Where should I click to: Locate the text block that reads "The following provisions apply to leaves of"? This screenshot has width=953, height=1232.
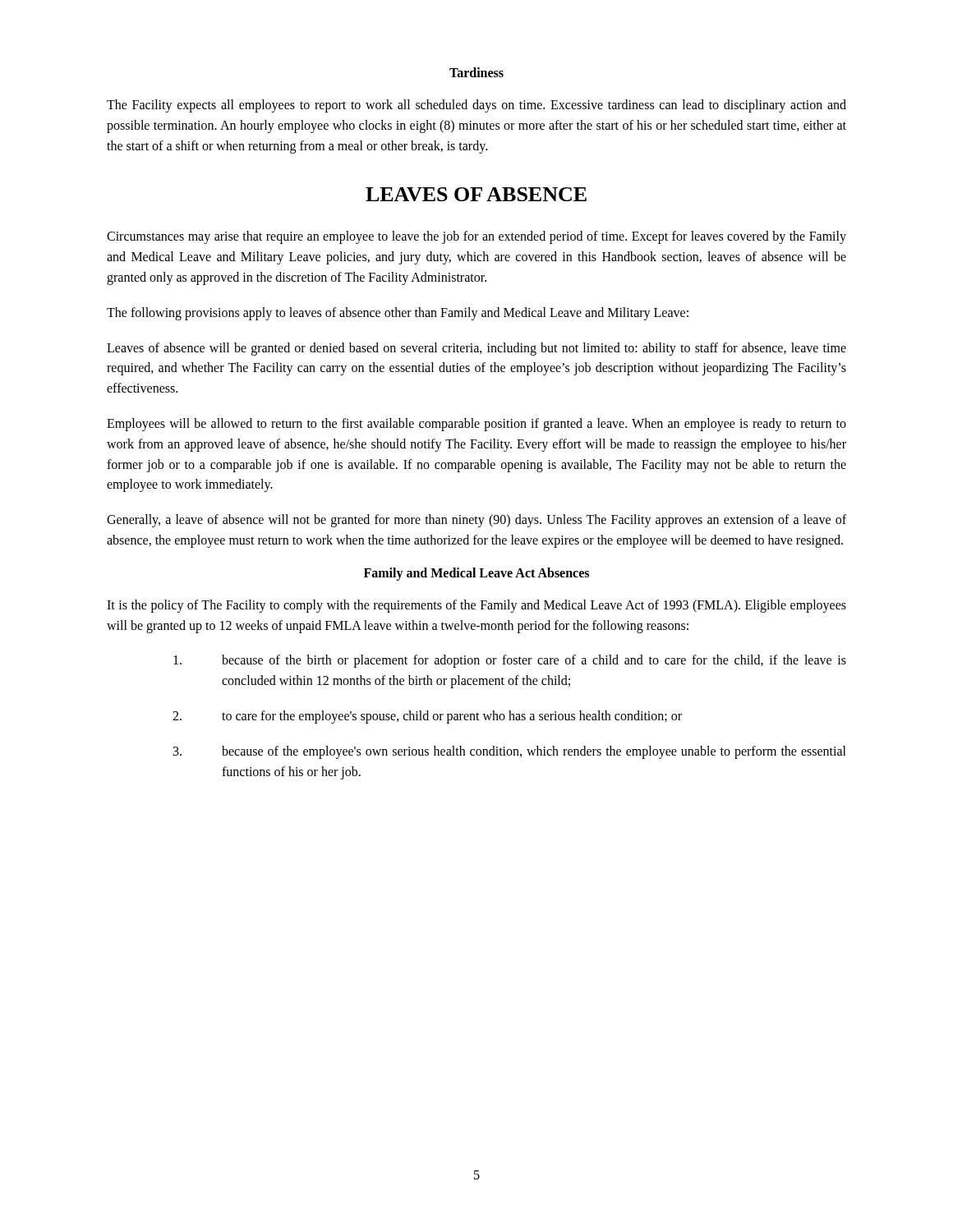coord(398,312)
